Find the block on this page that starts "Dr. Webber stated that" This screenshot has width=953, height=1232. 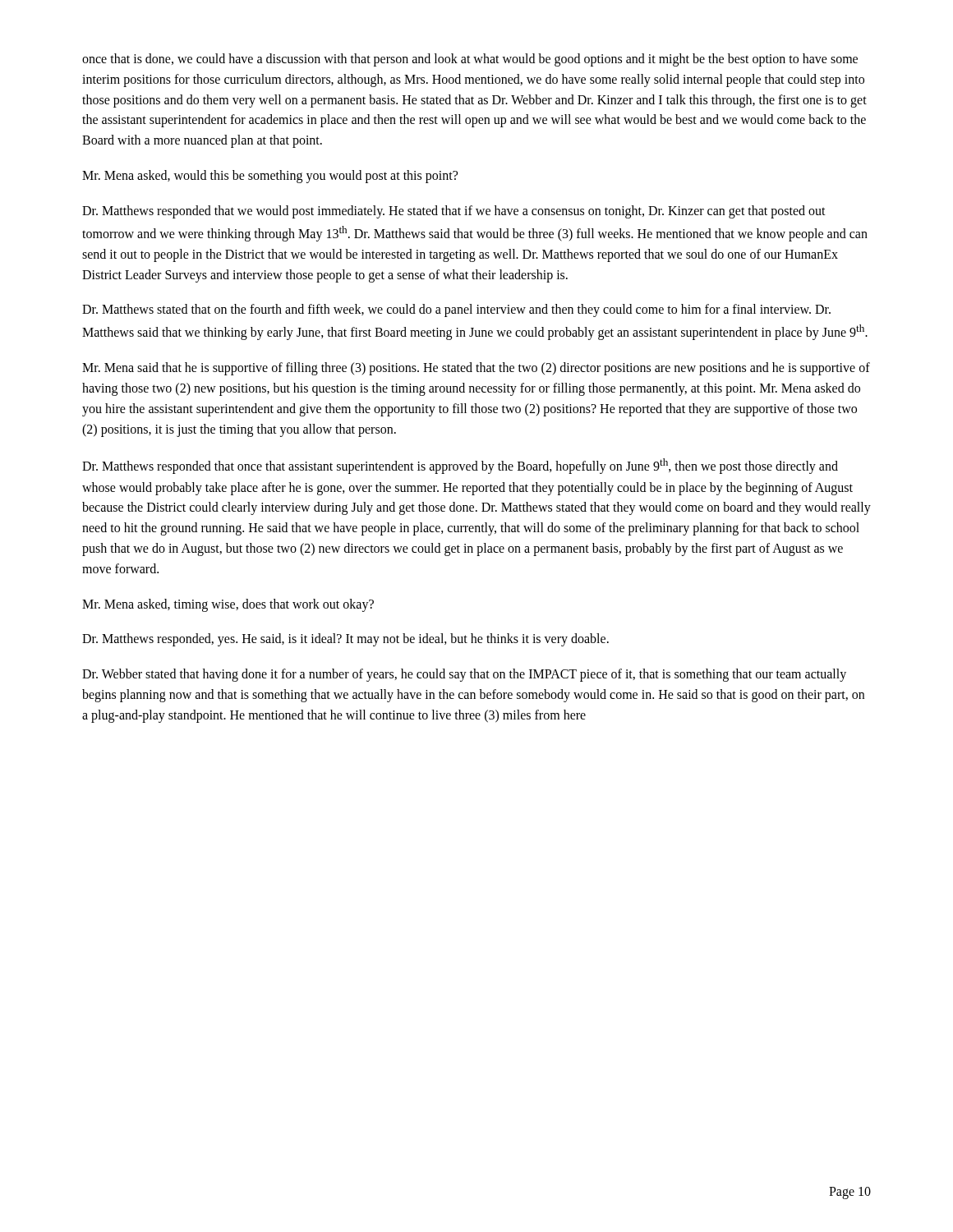click(473, 694)
